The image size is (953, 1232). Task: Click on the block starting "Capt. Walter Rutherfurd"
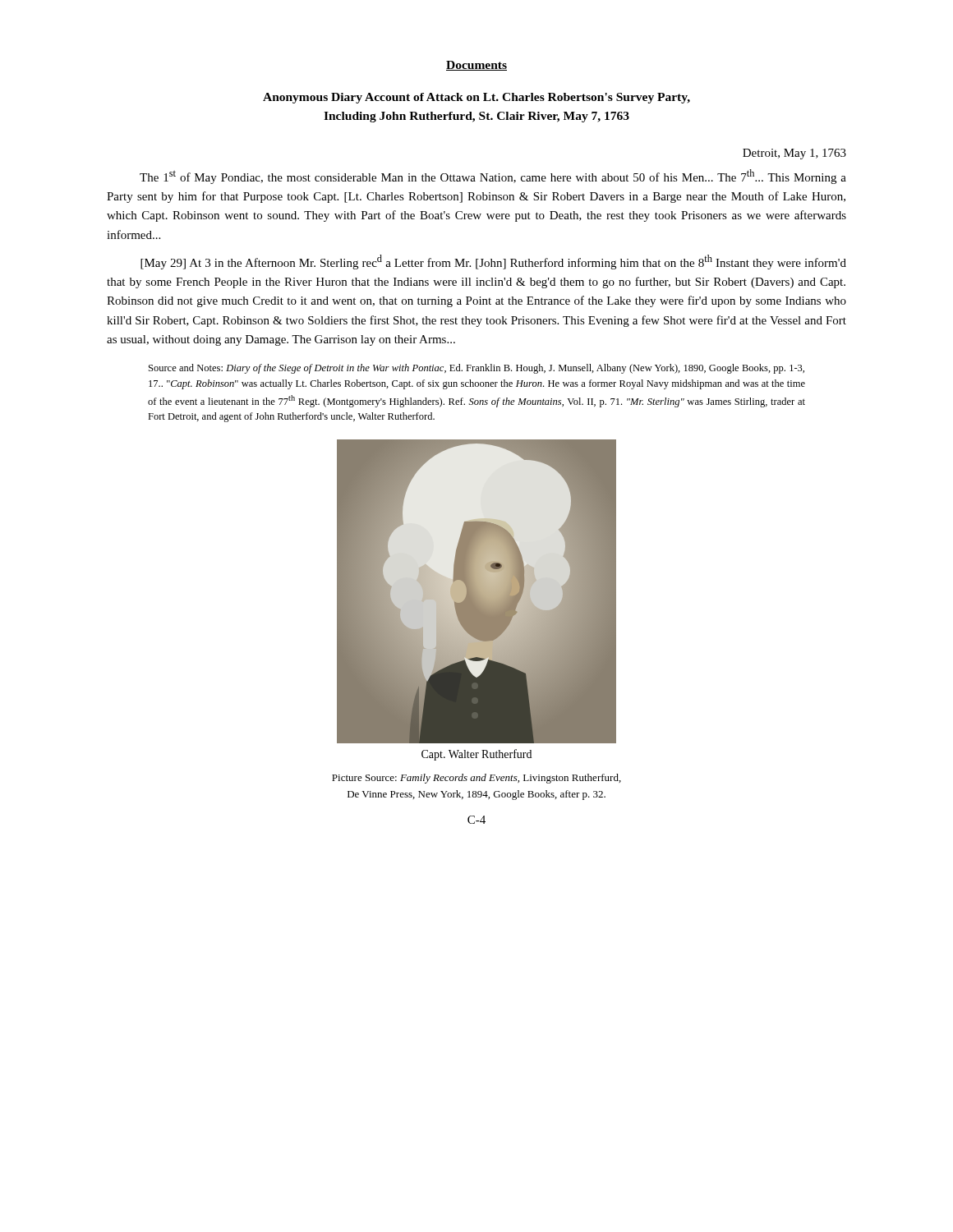(476, 754)
